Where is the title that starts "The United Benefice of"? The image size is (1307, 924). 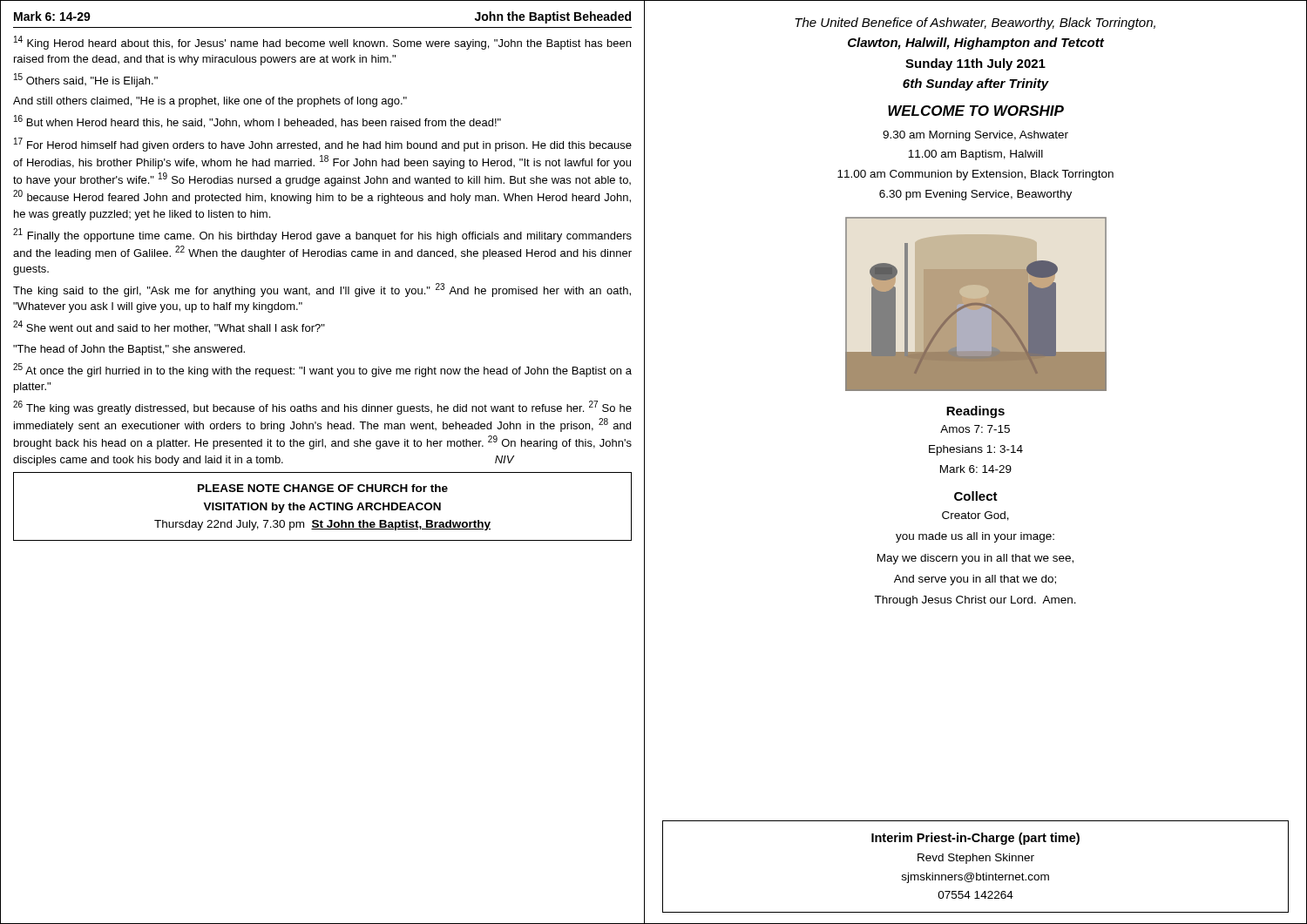pyautogui.click(x=975, y=32)
